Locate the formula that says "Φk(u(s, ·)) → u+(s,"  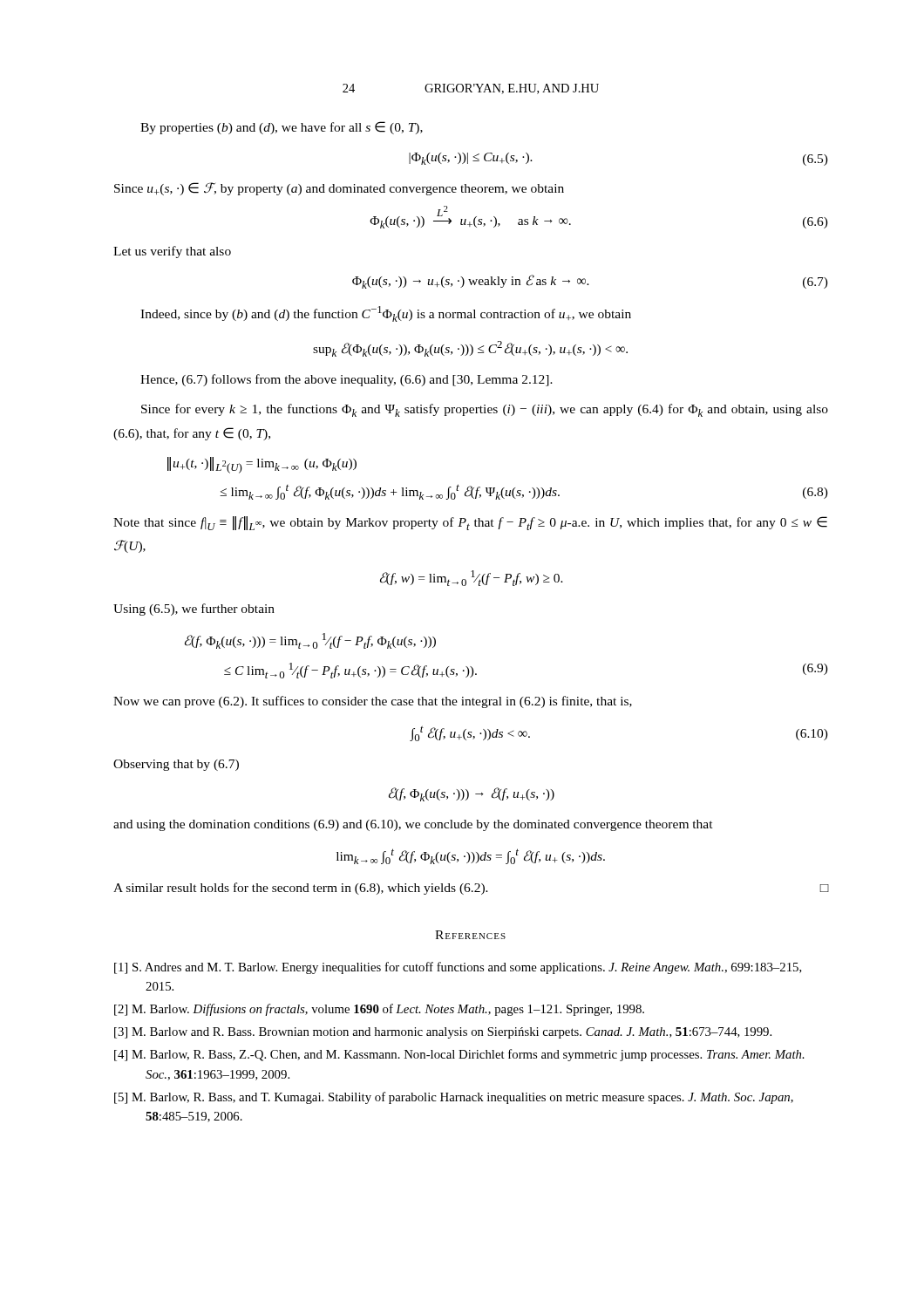(471, 282)
